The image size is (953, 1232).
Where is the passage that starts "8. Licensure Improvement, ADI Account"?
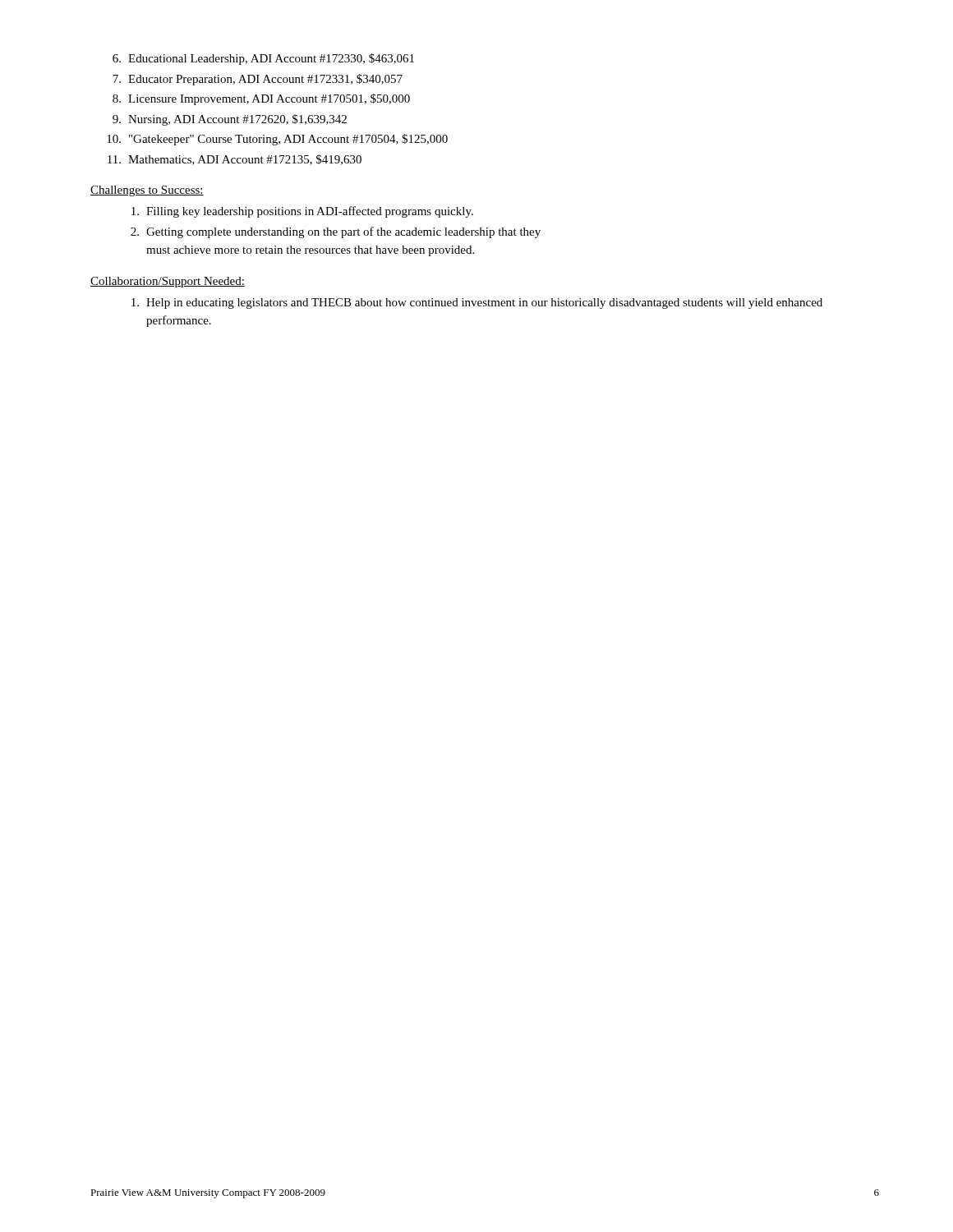pos(261,99)
